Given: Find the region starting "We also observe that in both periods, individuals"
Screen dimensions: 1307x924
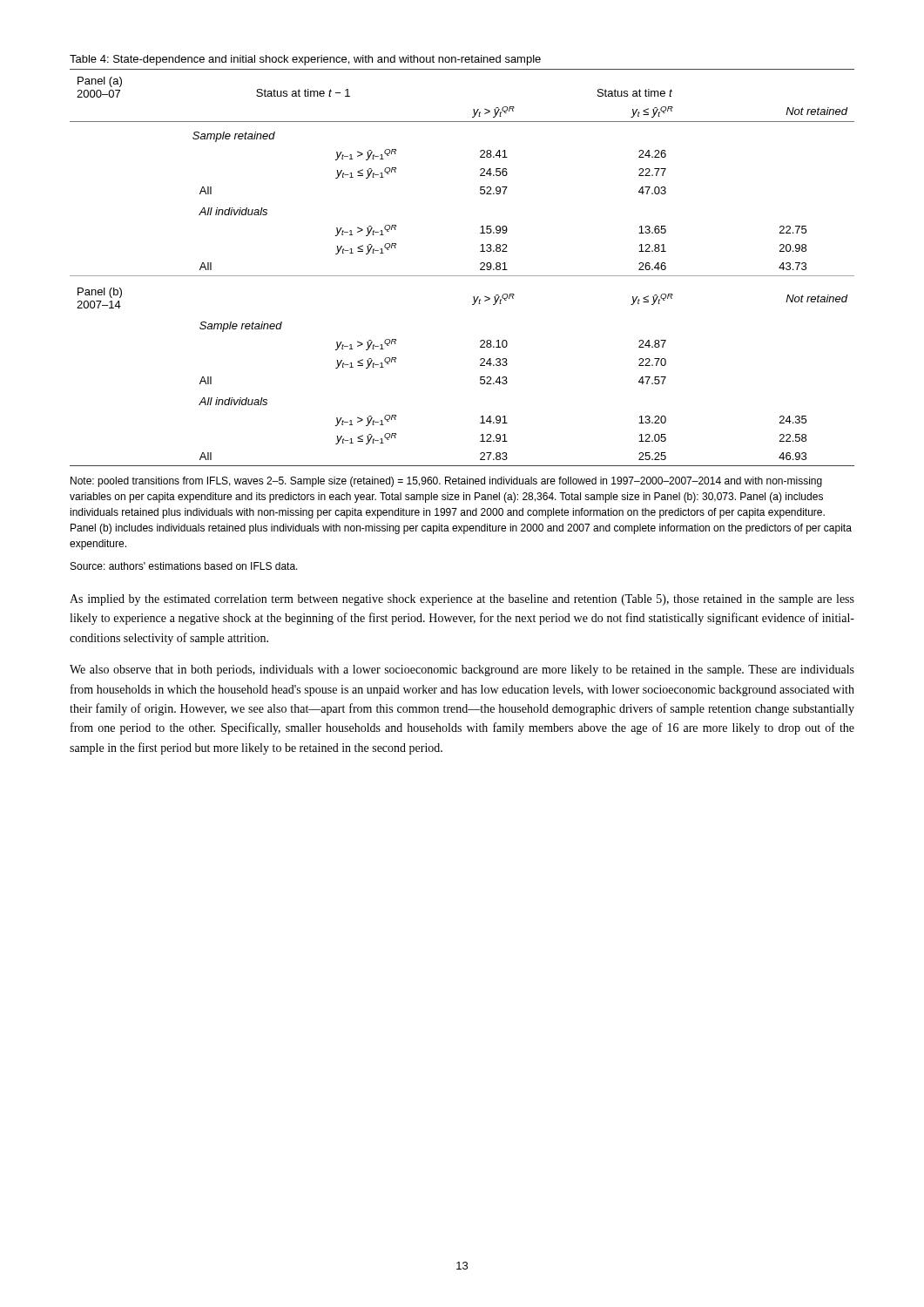Looking at the screenshot, I should coord(462,709).
